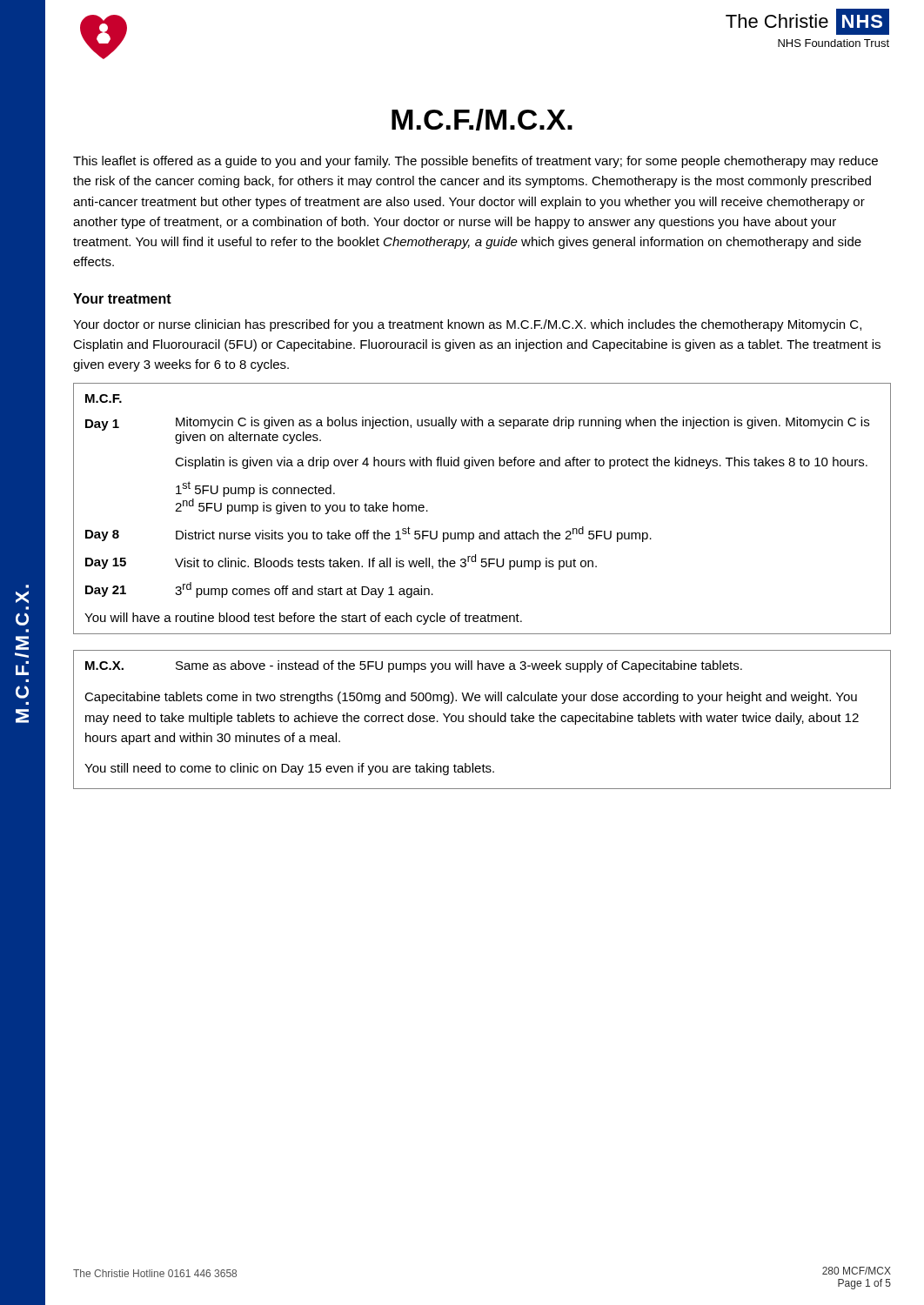Point to the region starting "Your doctor or nurse clinician"
The image size is (924, 1305).
477,344
